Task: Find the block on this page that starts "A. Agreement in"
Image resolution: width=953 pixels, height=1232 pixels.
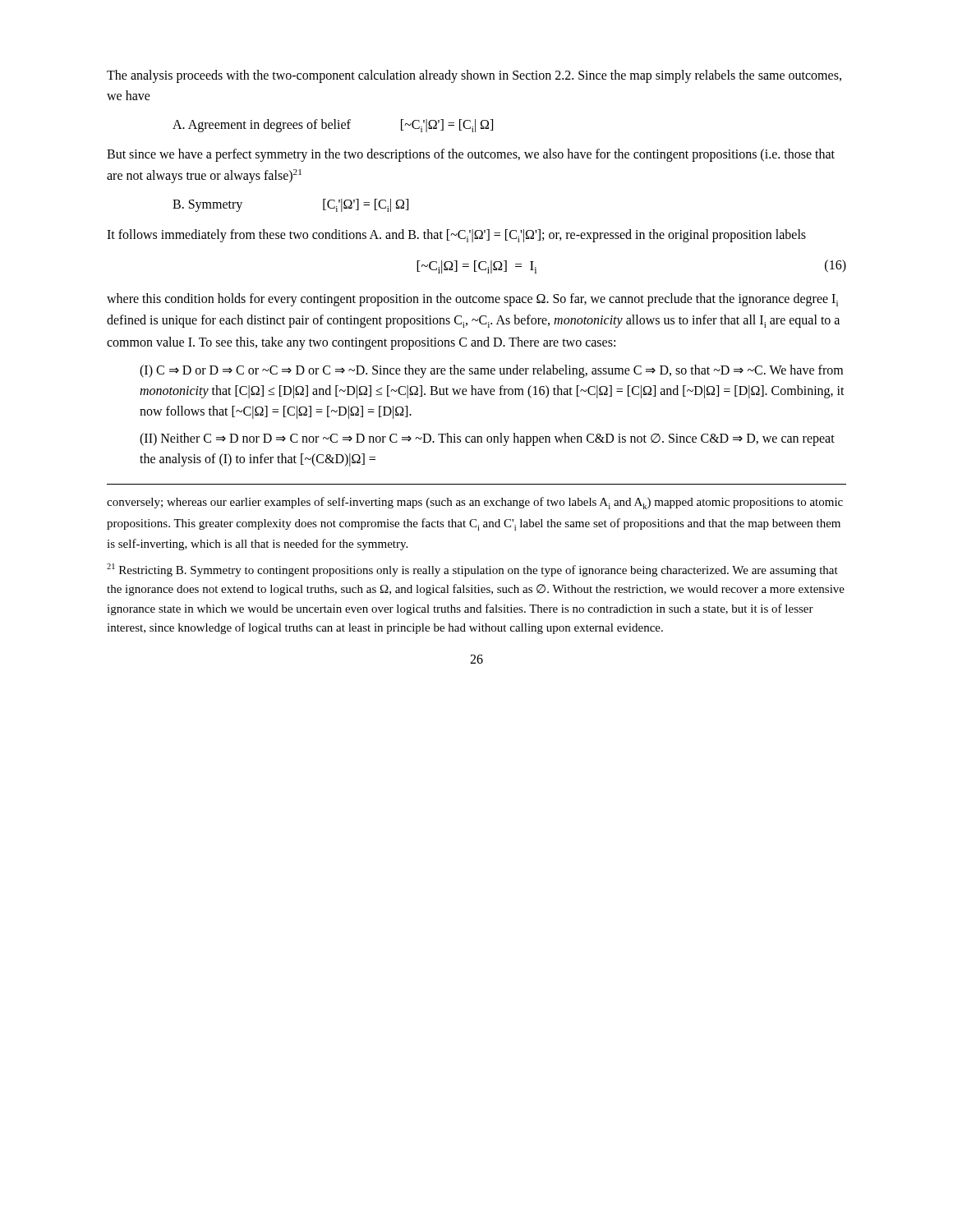Action: pyautogui.click(x=333, y=126)
